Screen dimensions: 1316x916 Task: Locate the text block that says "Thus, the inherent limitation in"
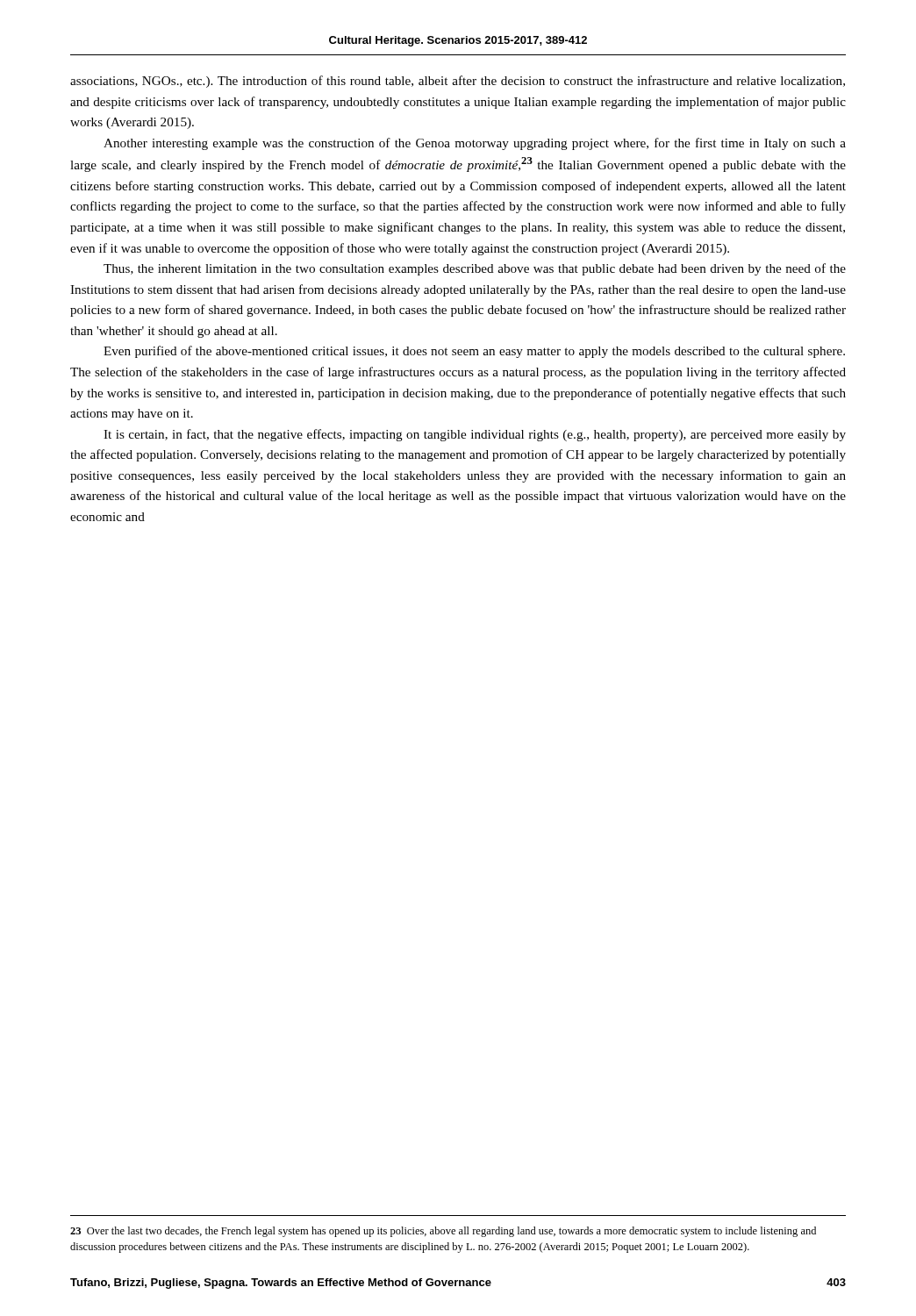458,299
